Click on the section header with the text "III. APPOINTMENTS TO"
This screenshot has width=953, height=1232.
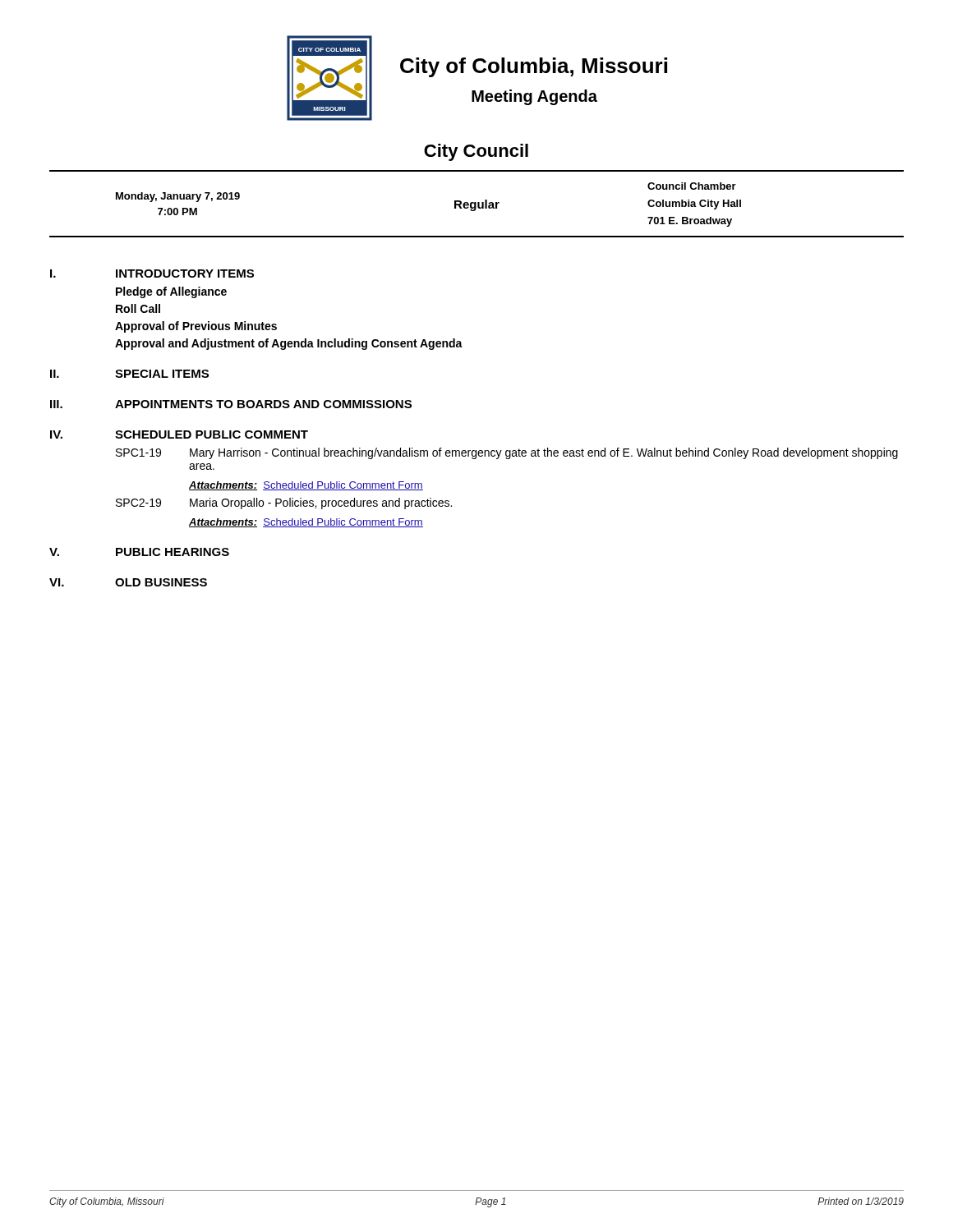click(231, 404)
